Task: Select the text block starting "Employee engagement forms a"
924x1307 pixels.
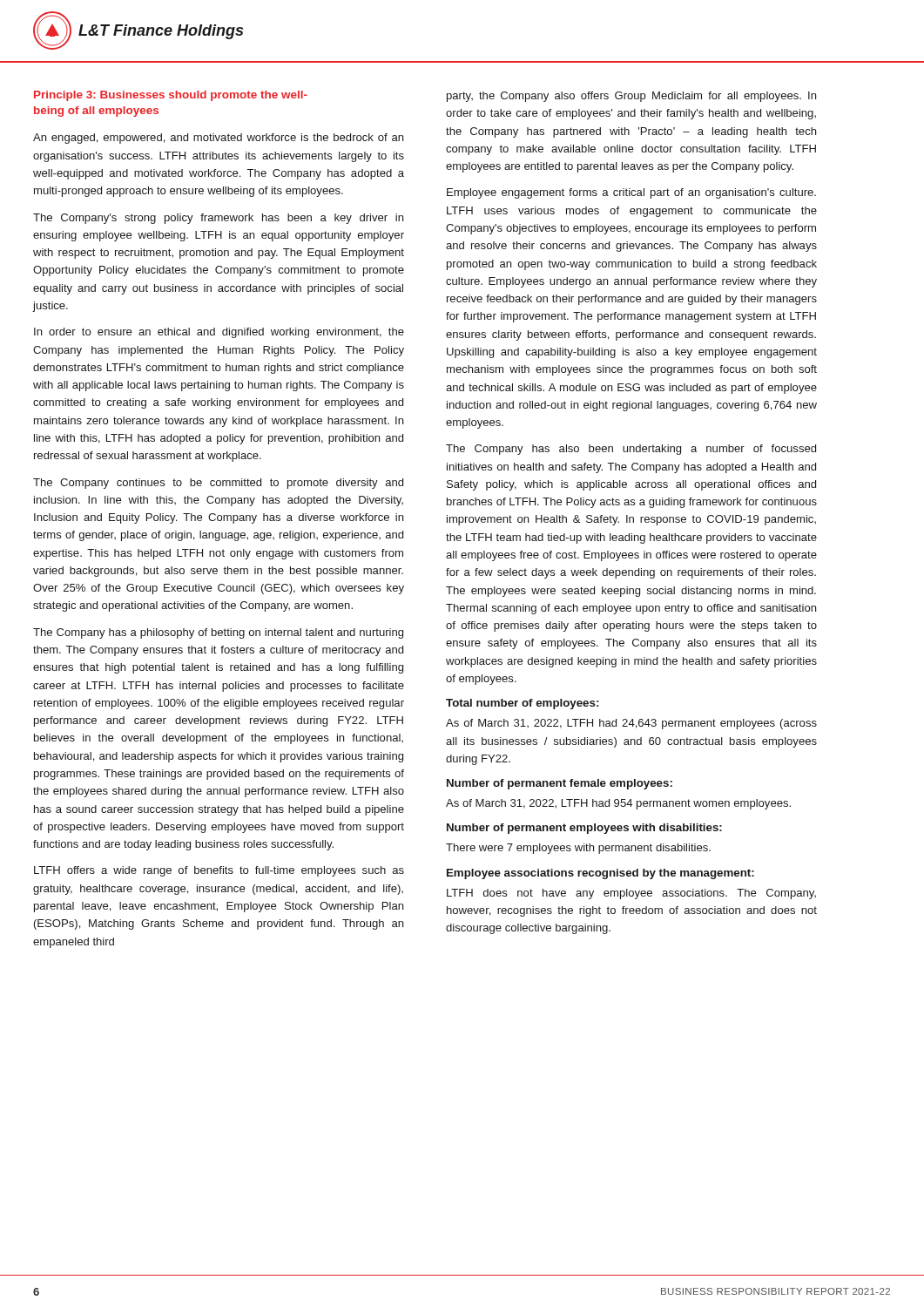Action: coord(631,307)
